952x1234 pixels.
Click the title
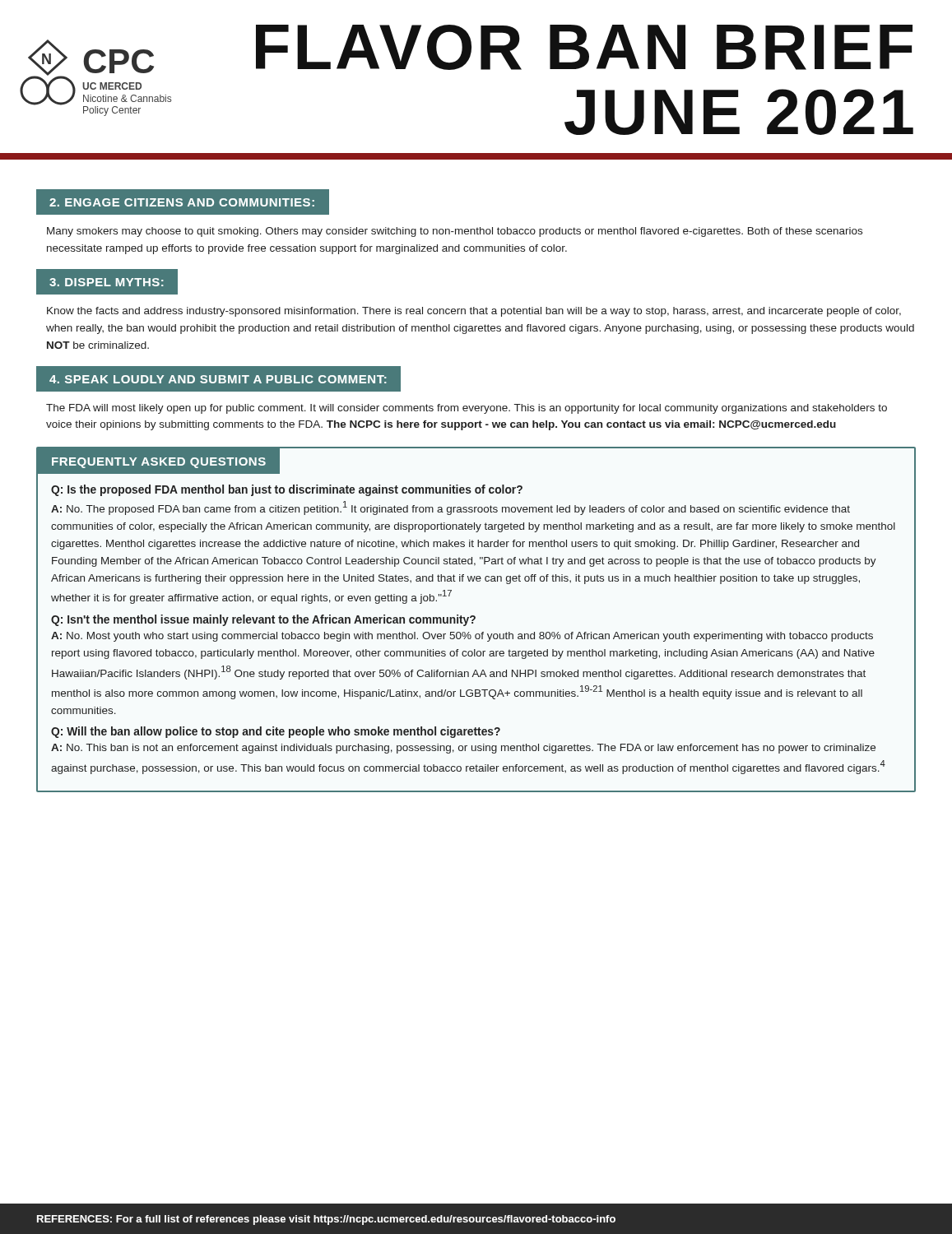pos(554,81)
